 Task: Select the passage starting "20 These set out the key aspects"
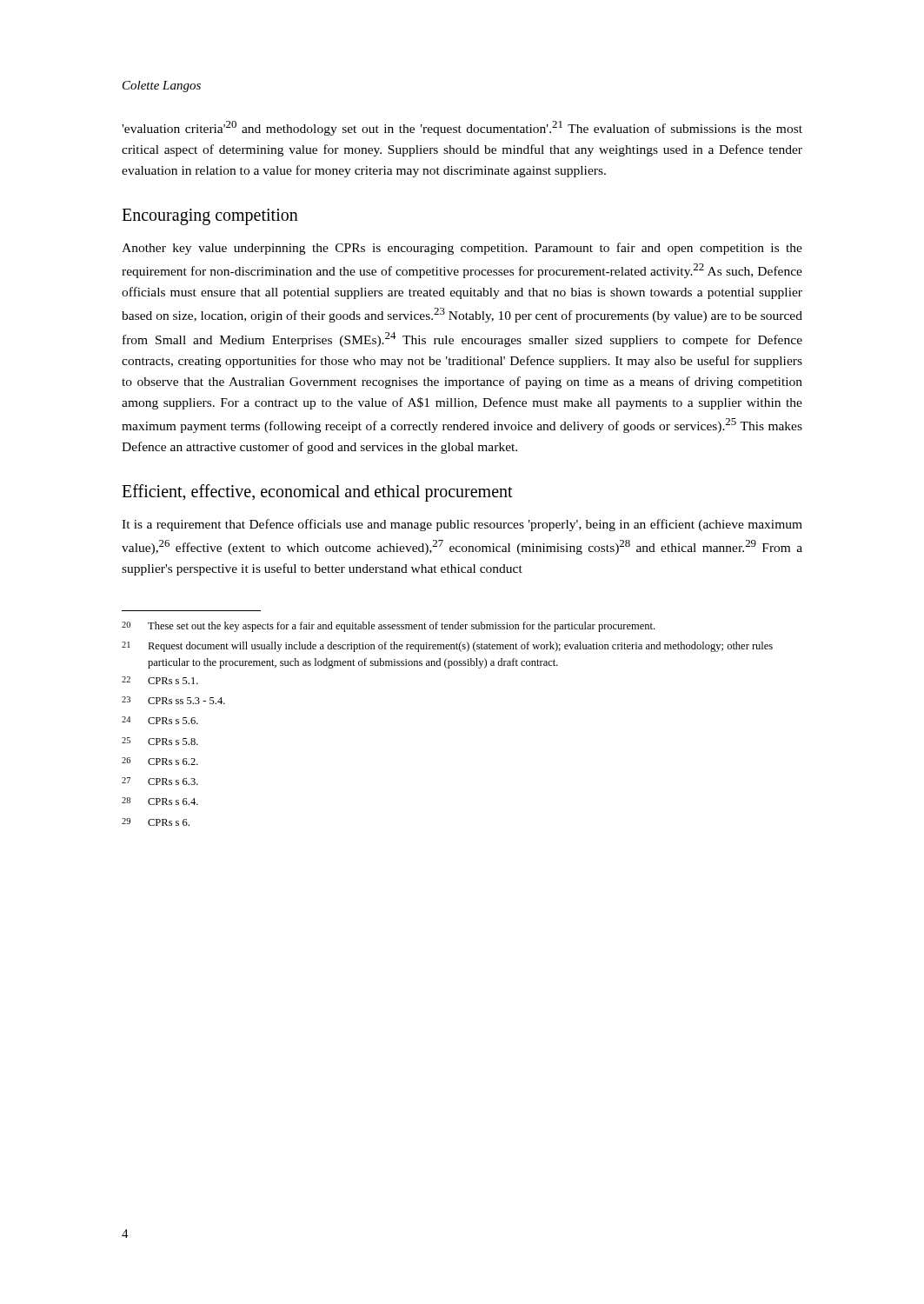coord(462,627)
